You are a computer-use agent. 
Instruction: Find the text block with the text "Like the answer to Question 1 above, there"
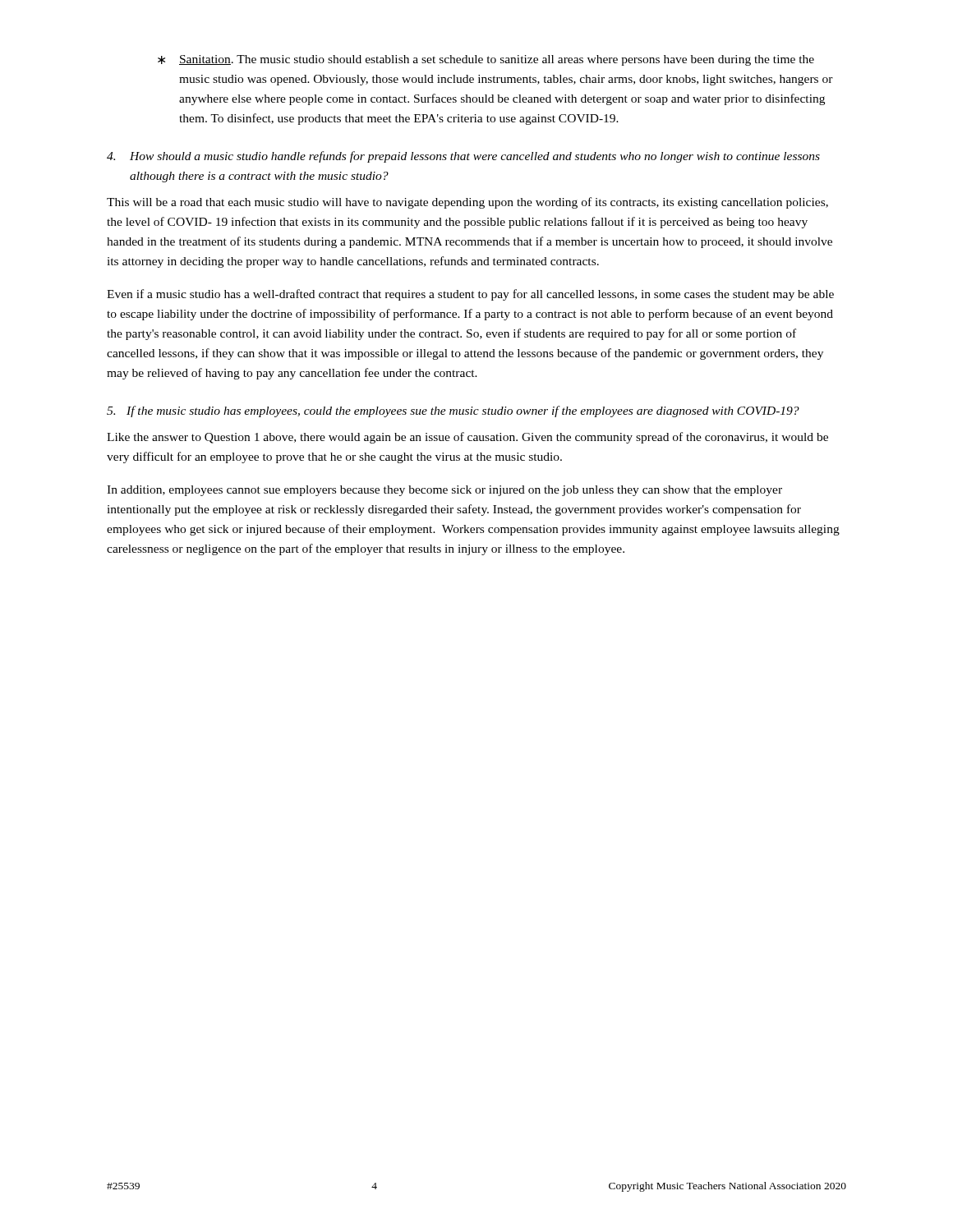click(x=468, y=447)
